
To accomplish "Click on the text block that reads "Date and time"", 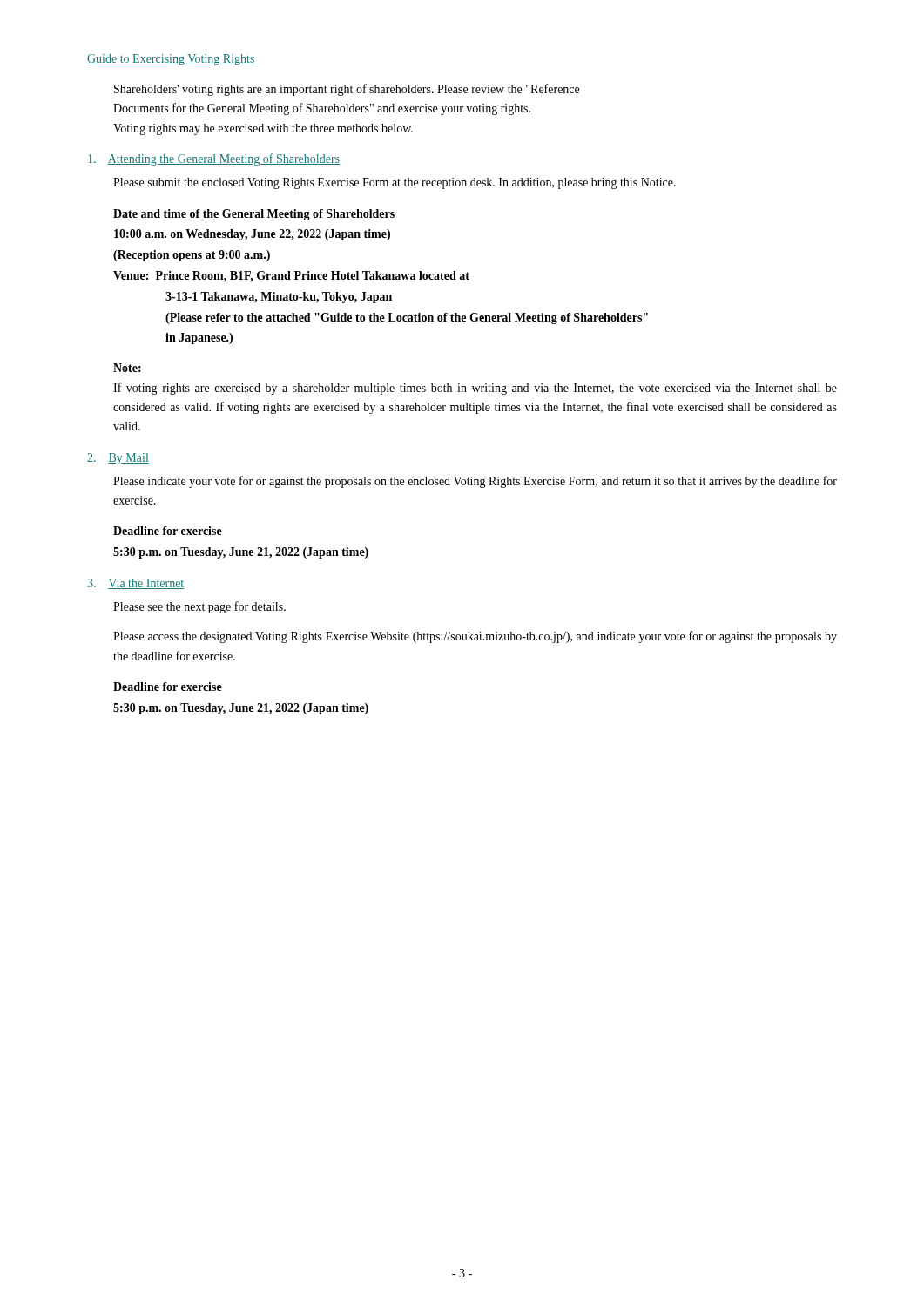I will (381, 278).
